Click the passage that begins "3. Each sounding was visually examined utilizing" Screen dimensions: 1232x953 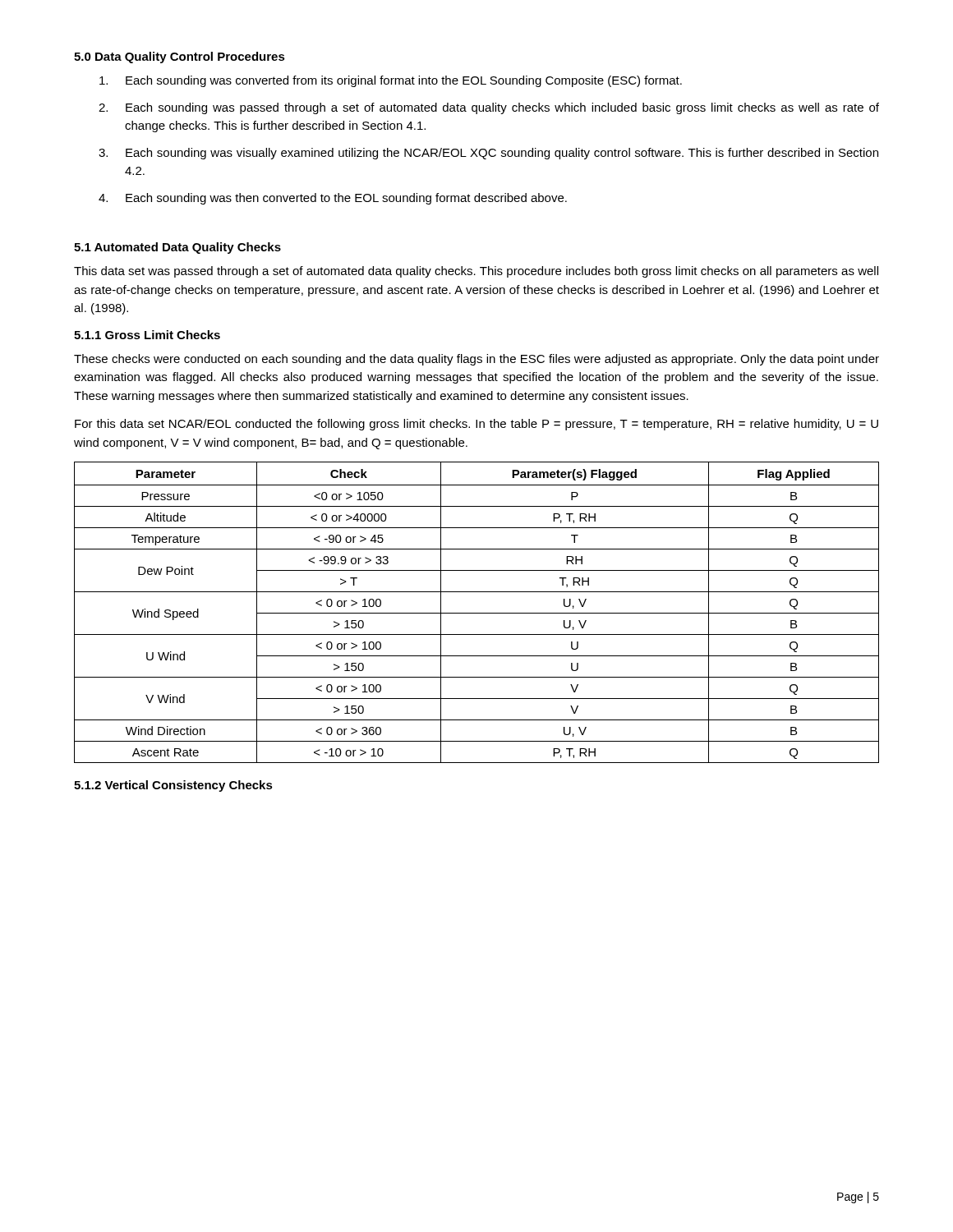tap(489, 162)
